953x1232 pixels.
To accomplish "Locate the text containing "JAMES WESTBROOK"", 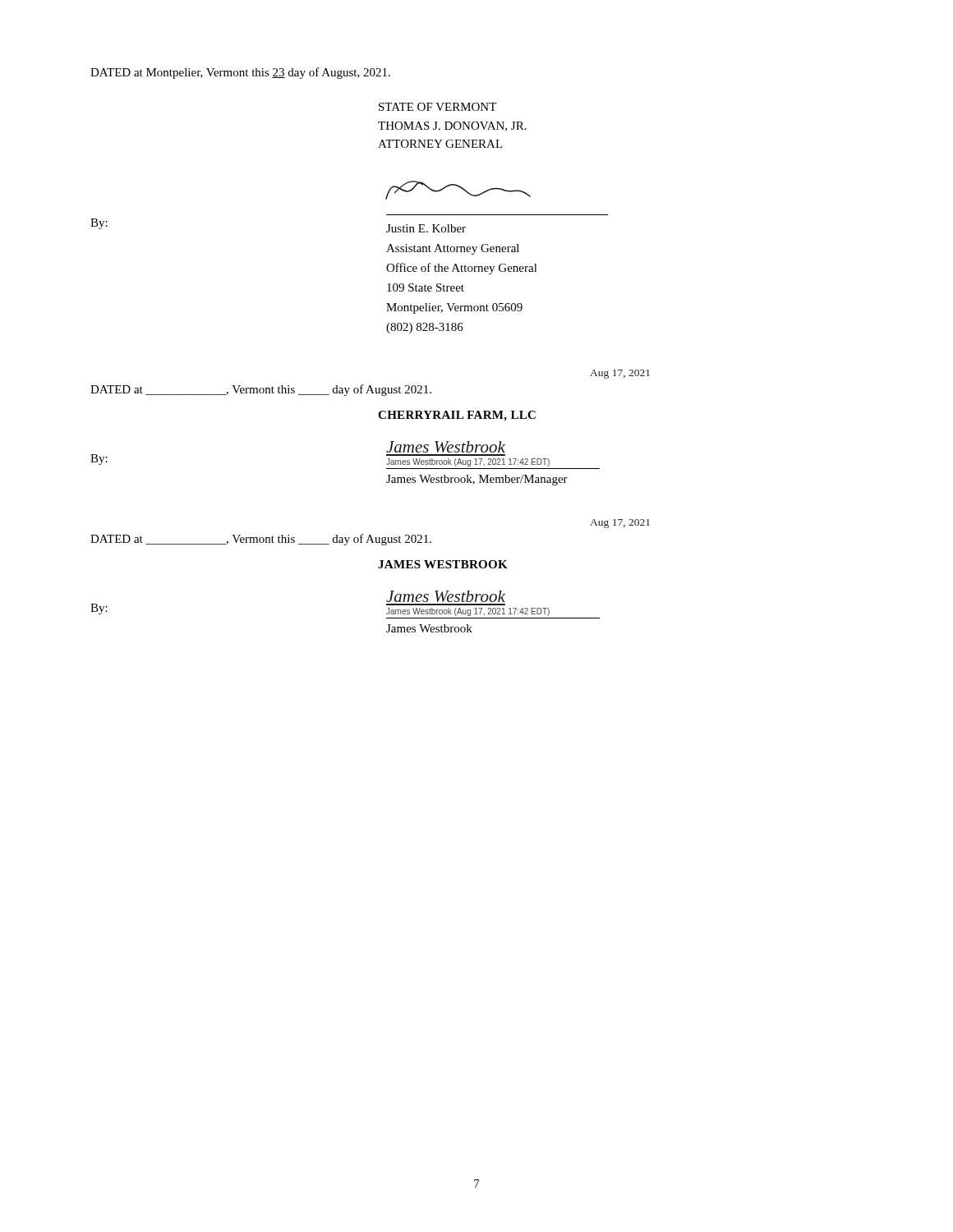I will [443, 564].
